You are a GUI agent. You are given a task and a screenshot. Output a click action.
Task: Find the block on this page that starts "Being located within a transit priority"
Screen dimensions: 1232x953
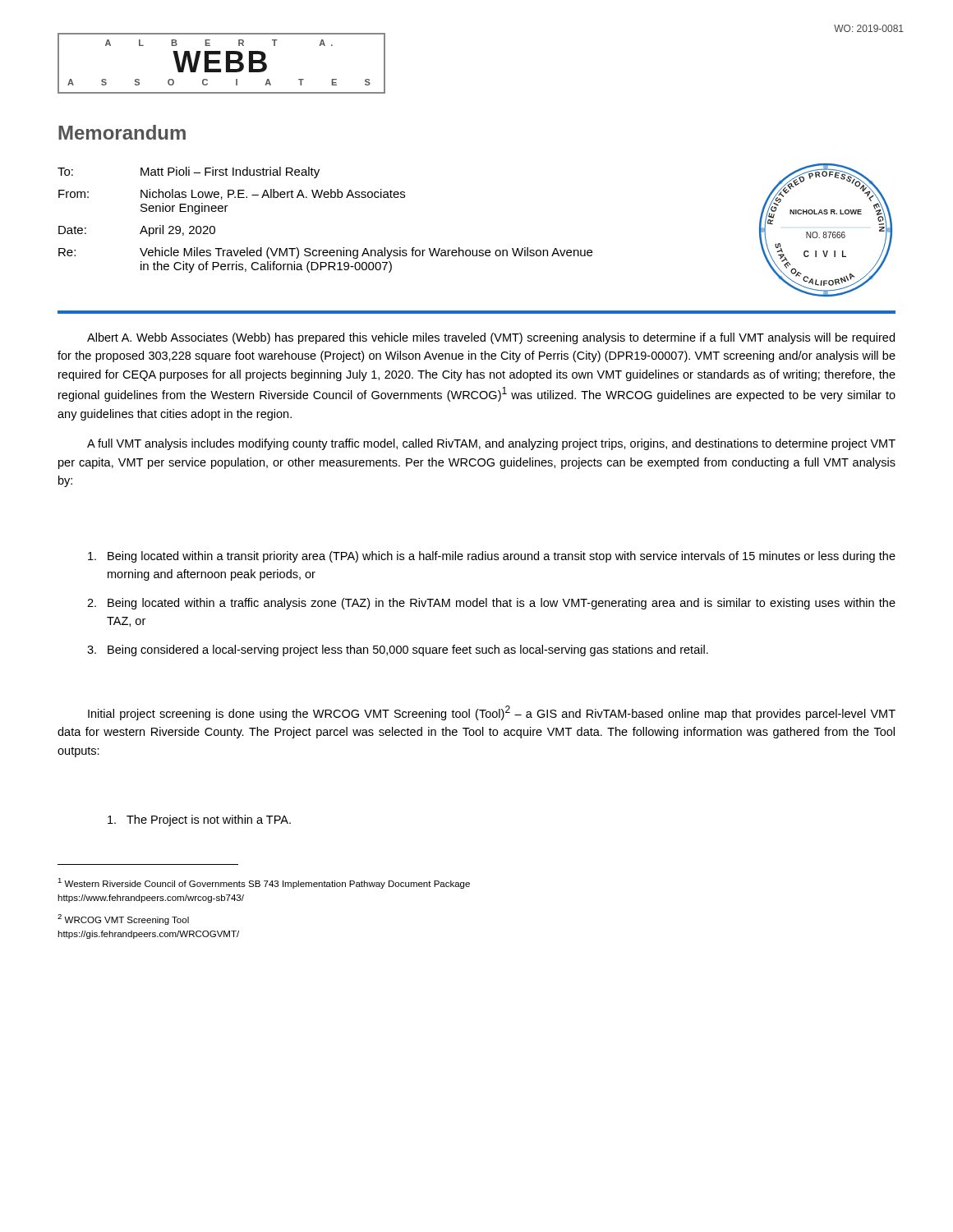[476, 565]
